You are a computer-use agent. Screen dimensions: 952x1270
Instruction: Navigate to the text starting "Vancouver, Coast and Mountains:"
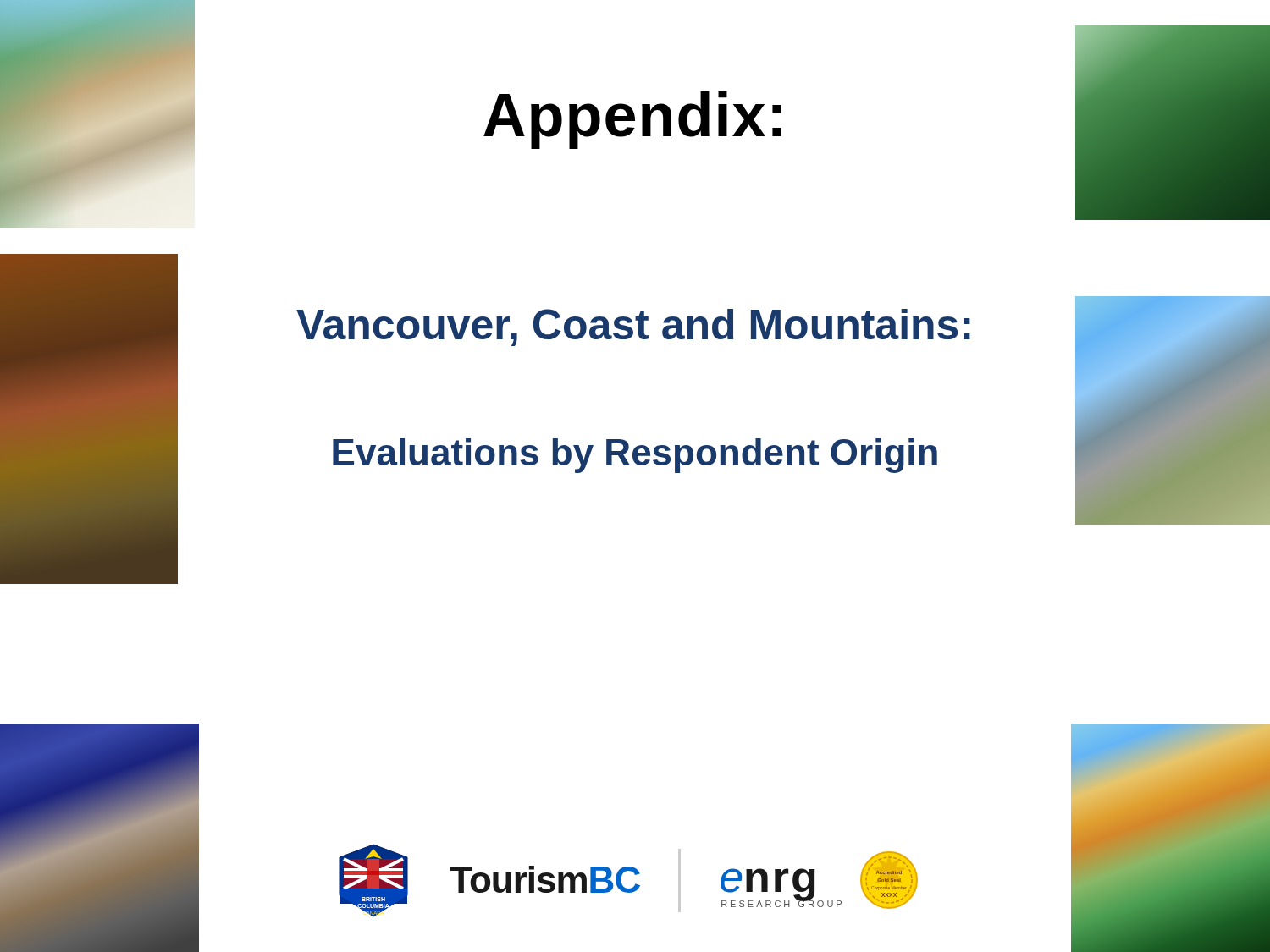tap(635, 325)
